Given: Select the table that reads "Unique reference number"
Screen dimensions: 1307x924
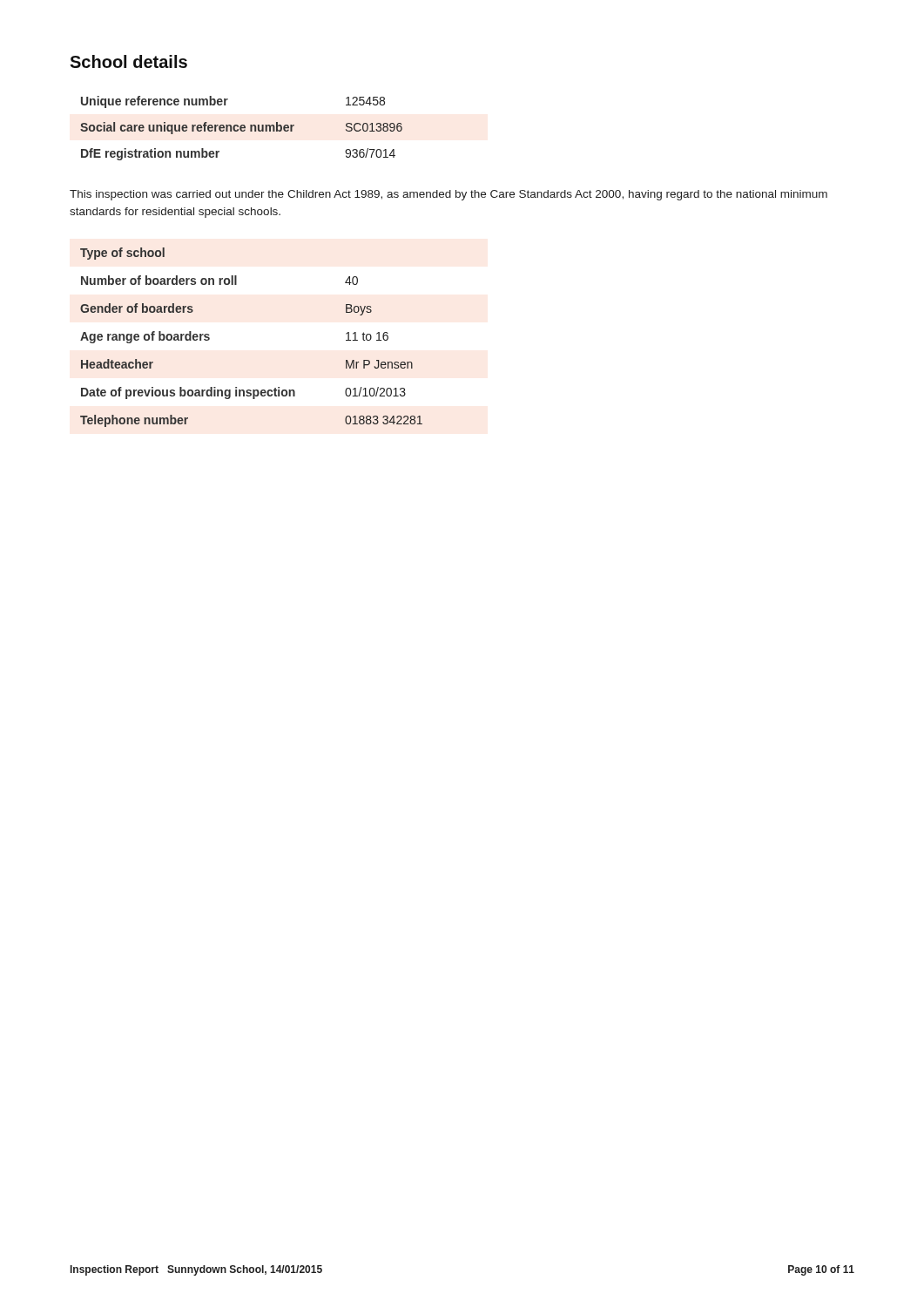Looking at the screenshot, I should tap(462, 127).
